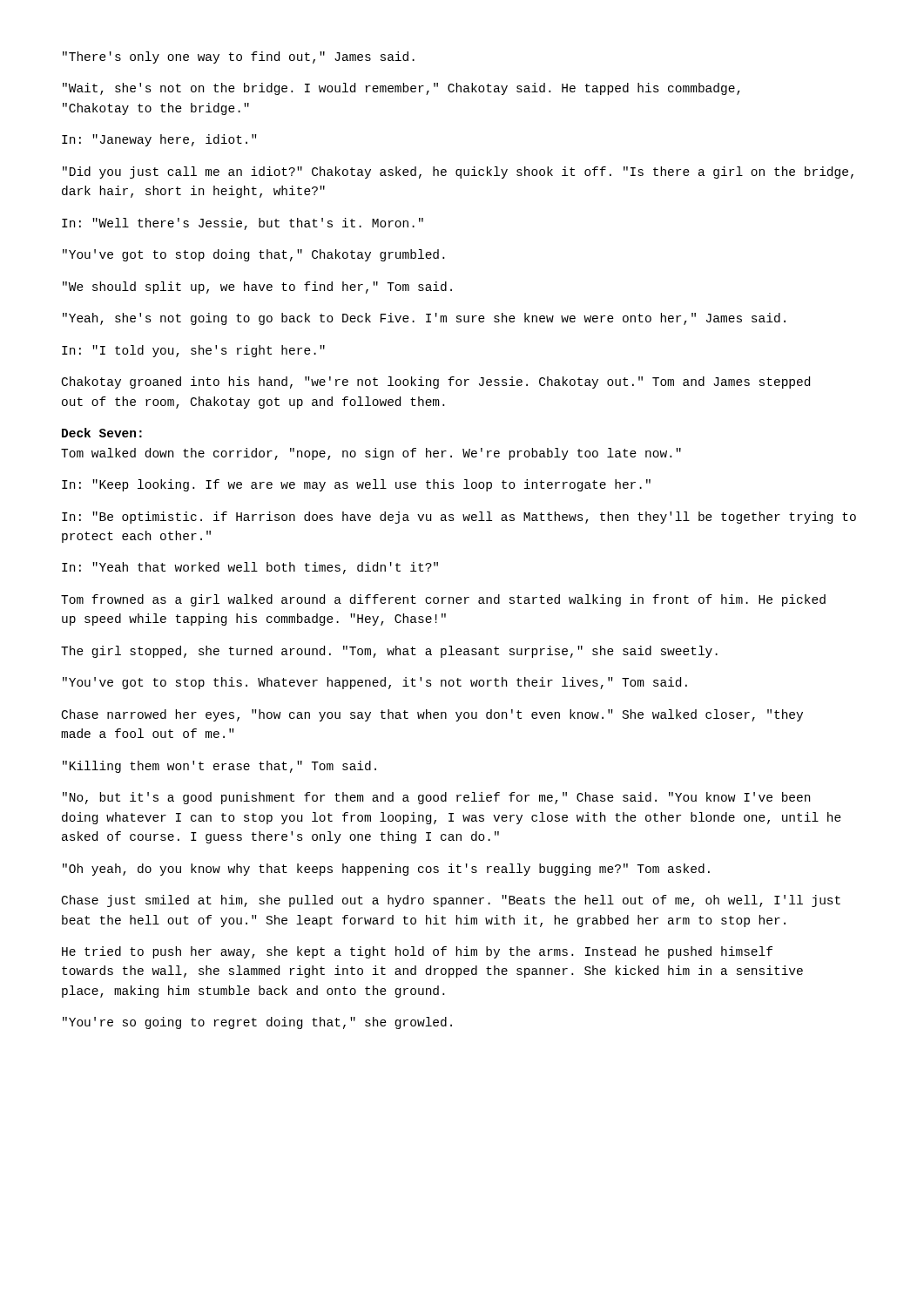Click on the text starting ""Did you just call me an"
Viewport: 924px width, 1307px height.
click(x=459, y=182)
